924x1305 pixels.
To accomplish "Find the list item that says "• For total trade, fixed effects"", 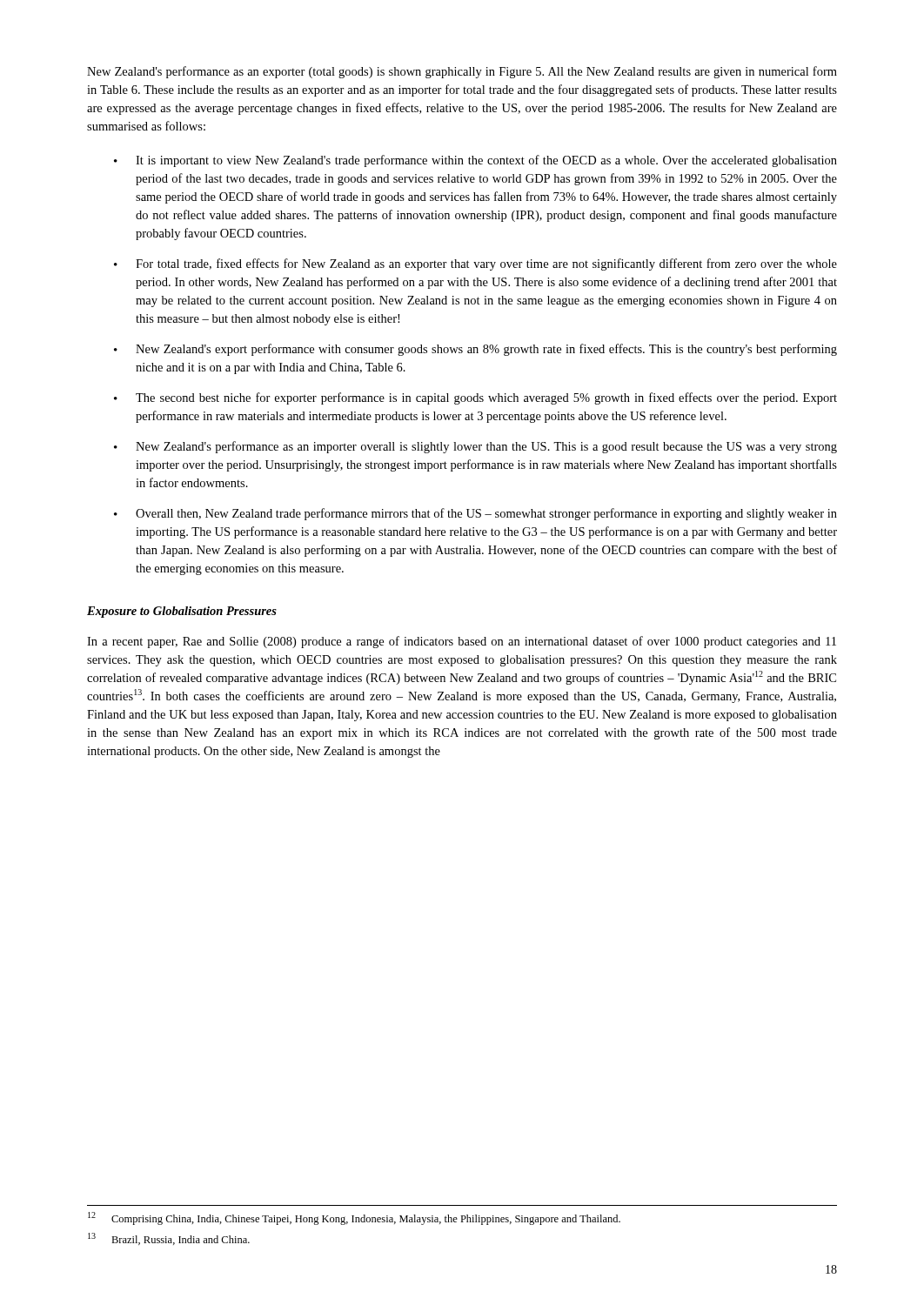I will click(475, 292).
